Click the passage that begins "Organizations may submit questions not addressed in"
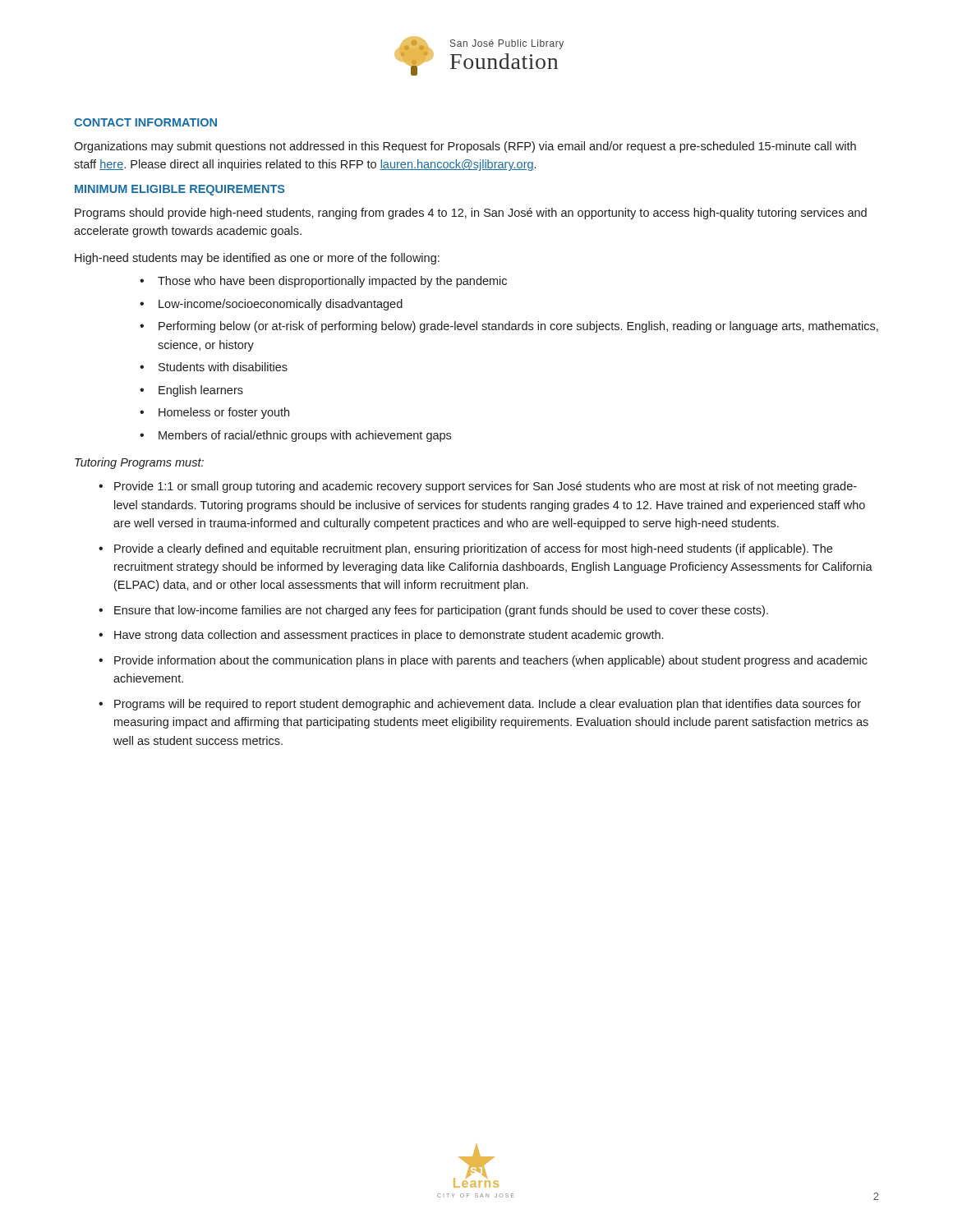 click(x=465, y=155)
